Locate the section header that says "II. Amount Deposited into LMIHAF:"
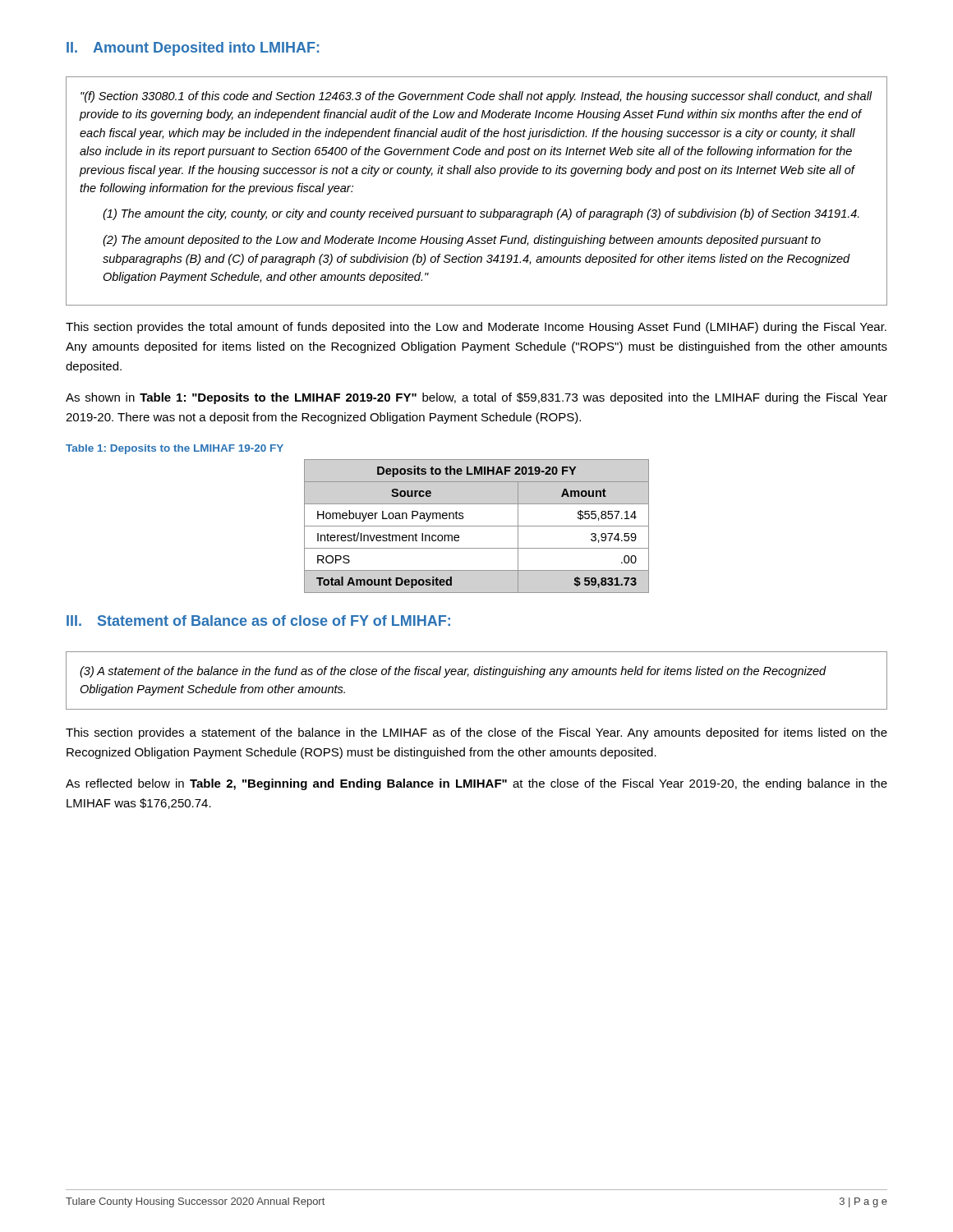Image resolution: width=953 pixels, height=1232 pixels. pyautogui.click(x=193, y=48)
